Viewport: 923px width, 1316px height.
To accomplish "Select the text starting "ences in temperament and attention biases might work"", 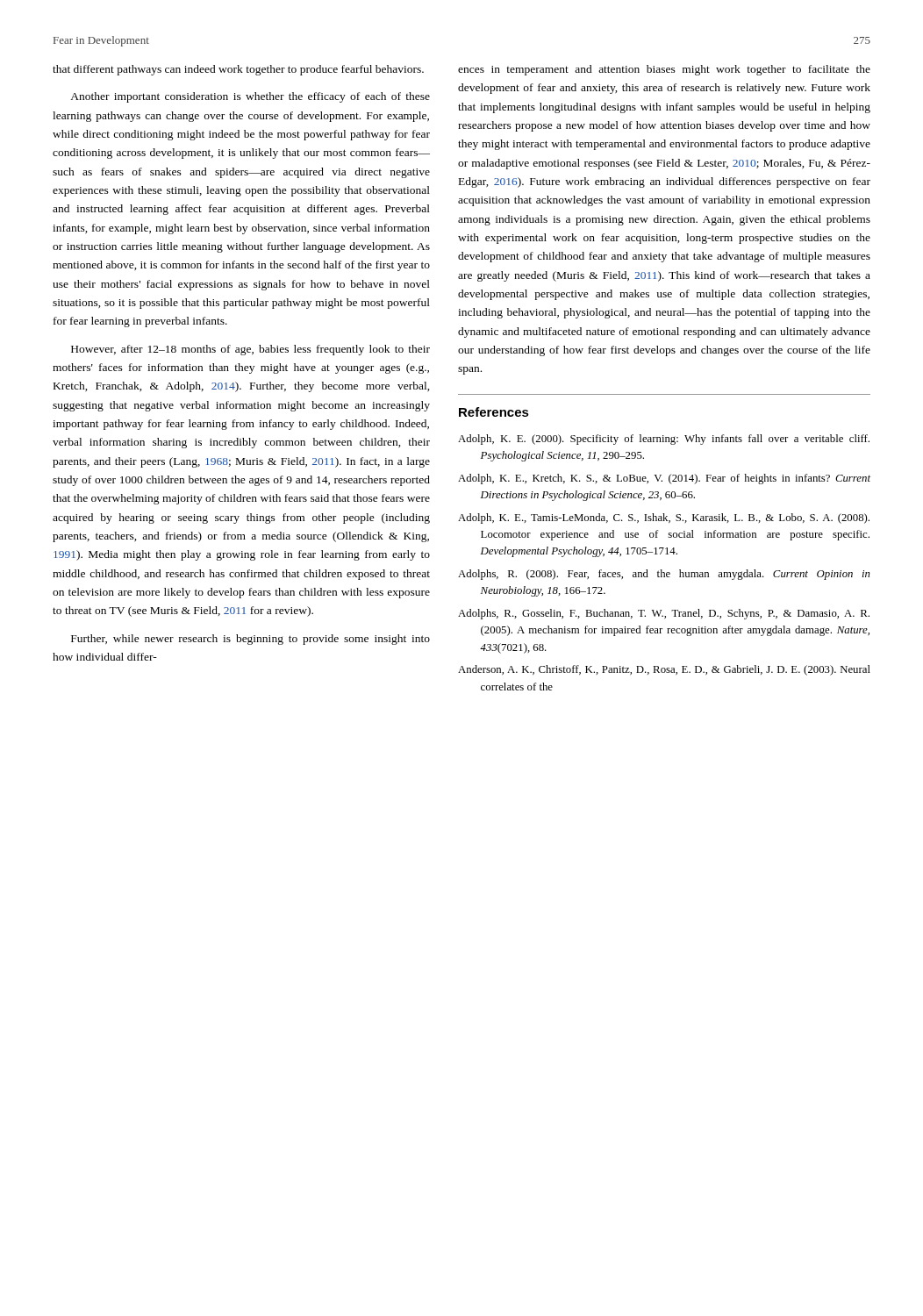I will pos(664,219).
